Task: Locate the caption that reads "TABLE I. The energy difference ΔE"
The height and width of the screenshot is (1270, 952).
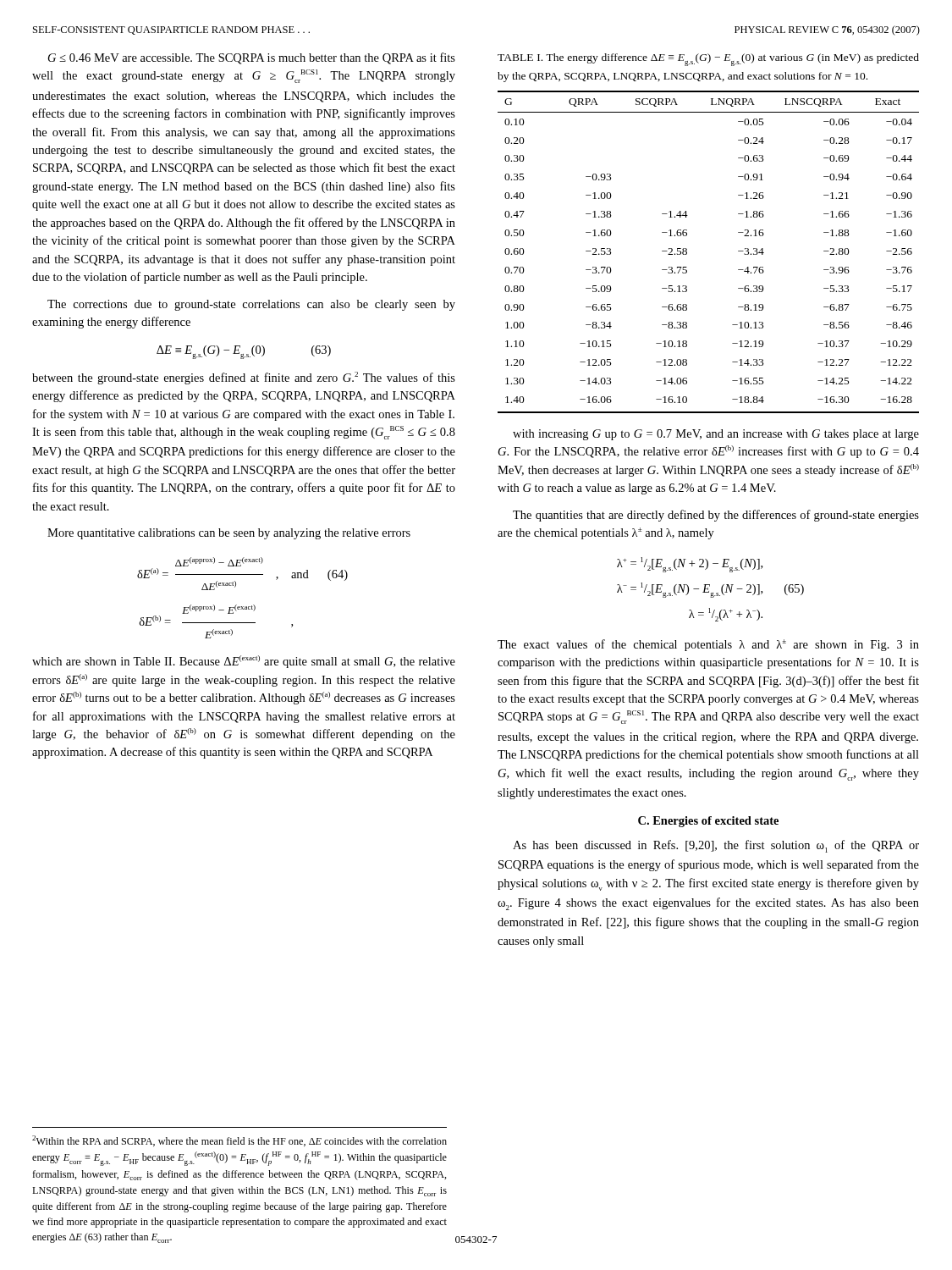Action: (x=708, y=66)
